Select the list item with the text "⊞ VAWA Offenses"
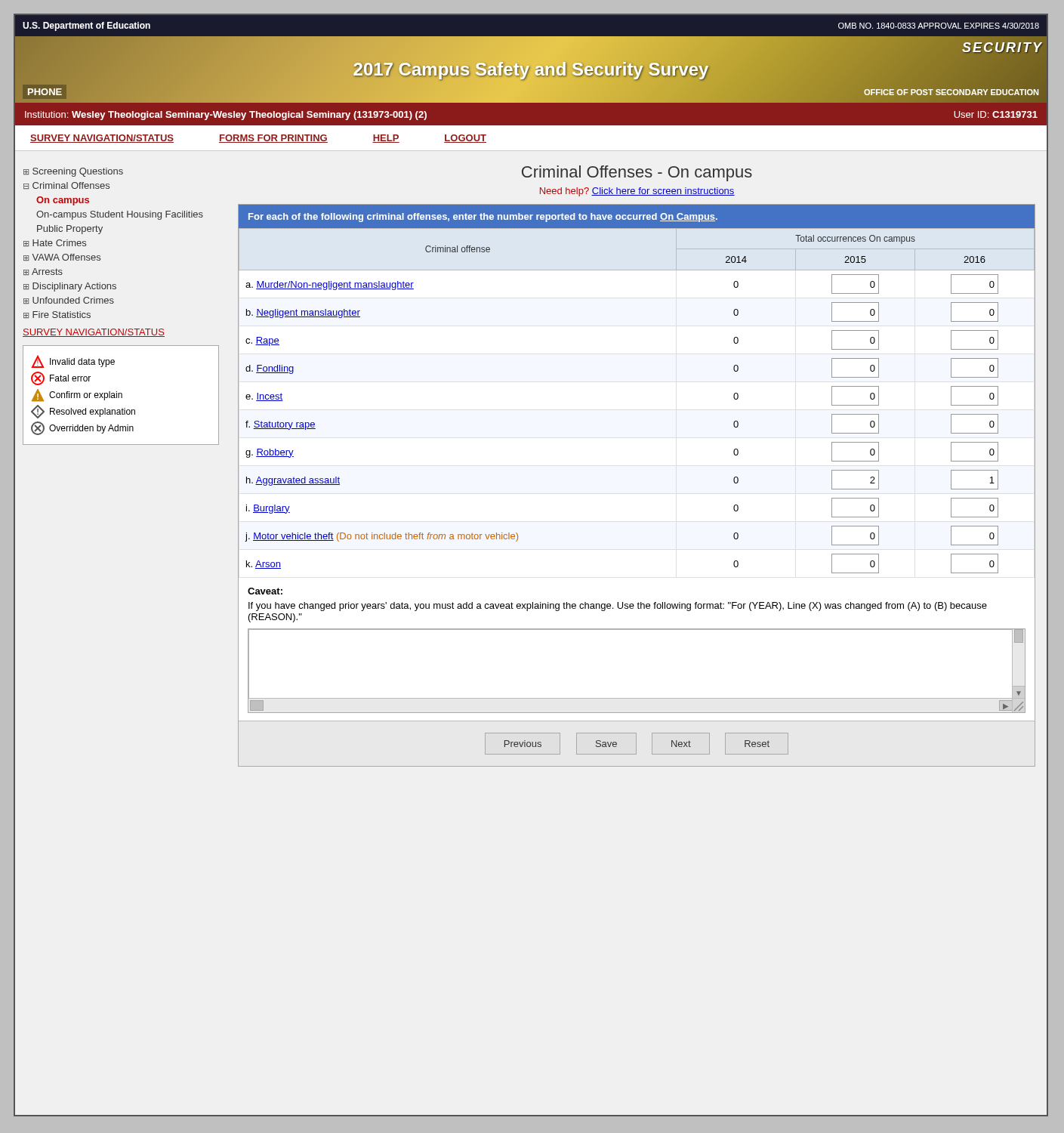This screenshot has width=1064, height=1133. (x=62, y=257)
